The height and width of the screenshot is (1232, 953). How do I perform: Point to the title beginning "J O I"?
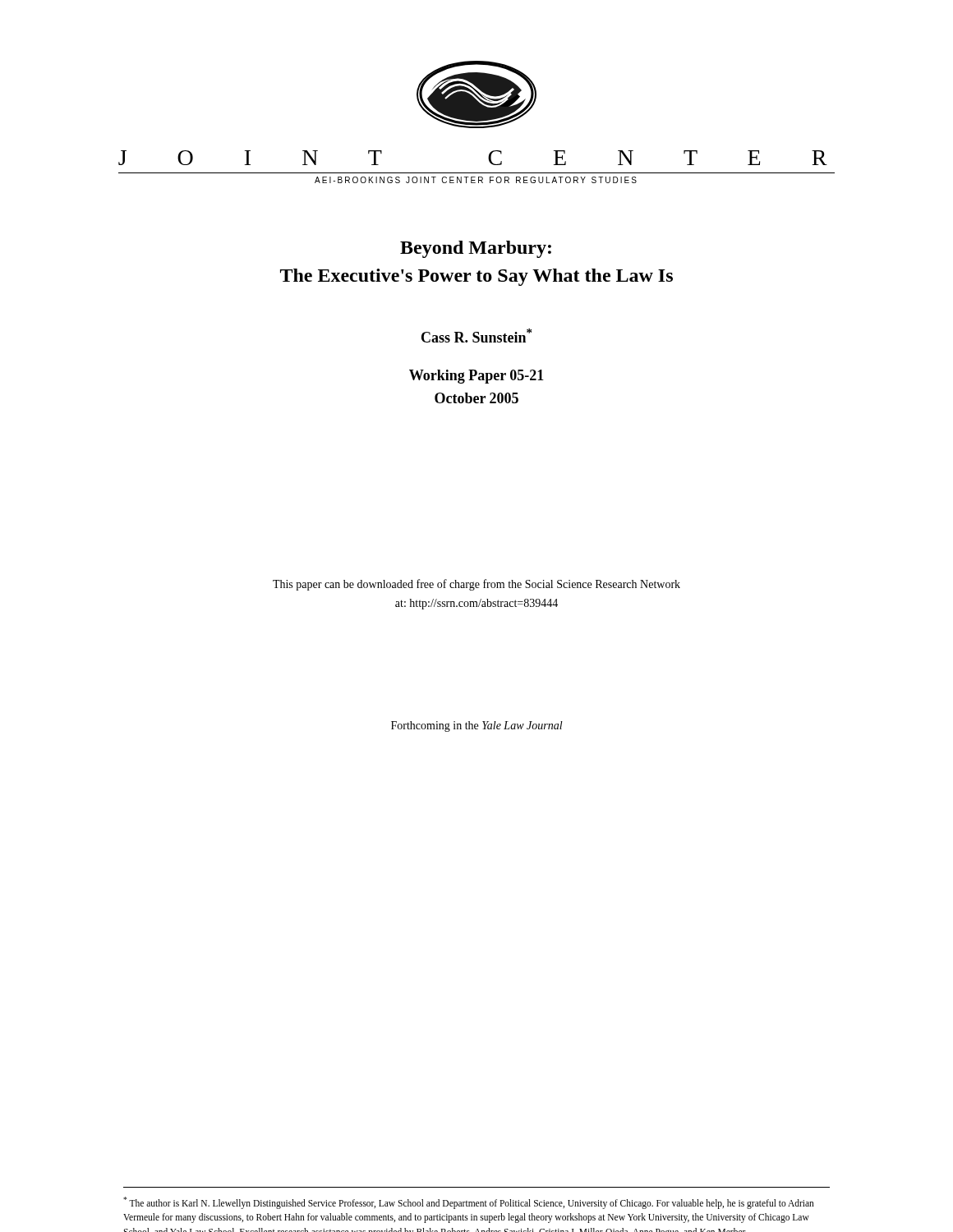476,165
